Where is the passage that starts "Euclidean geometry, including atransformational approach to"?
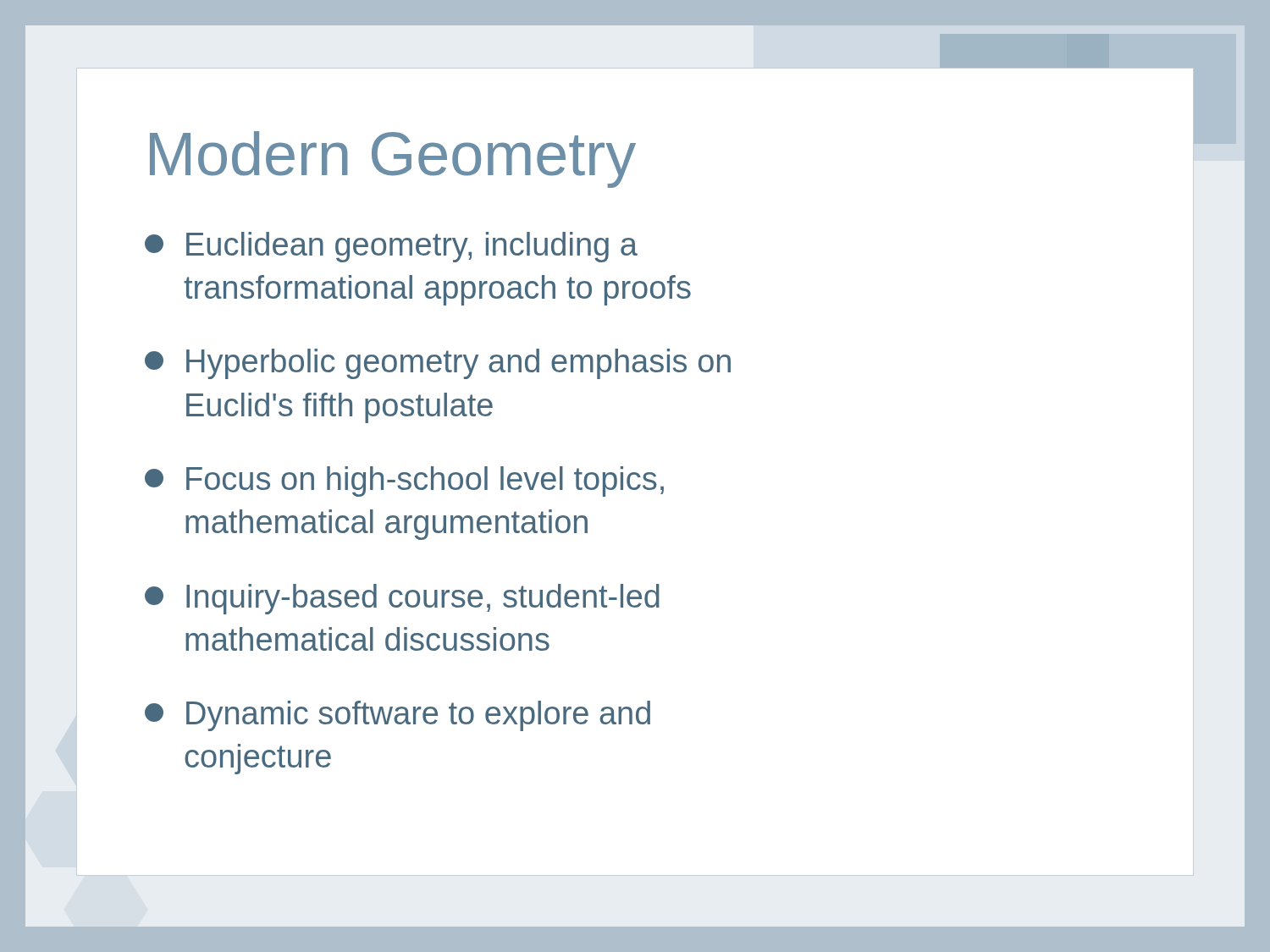The image size is (1270, 952). 639,267
